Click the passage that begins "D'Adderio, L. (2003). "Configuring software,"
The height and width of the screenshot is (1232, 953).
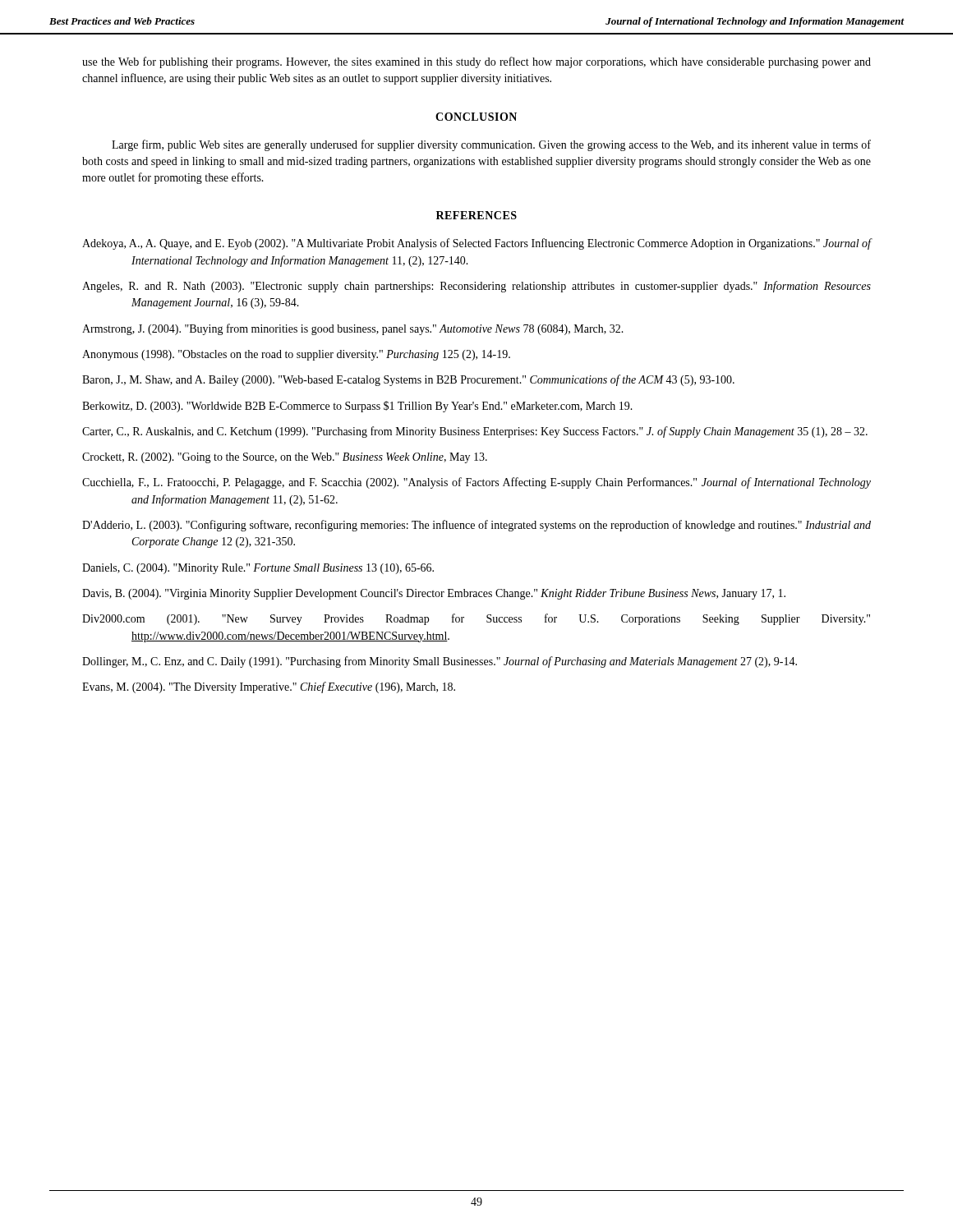coord(476,534)
